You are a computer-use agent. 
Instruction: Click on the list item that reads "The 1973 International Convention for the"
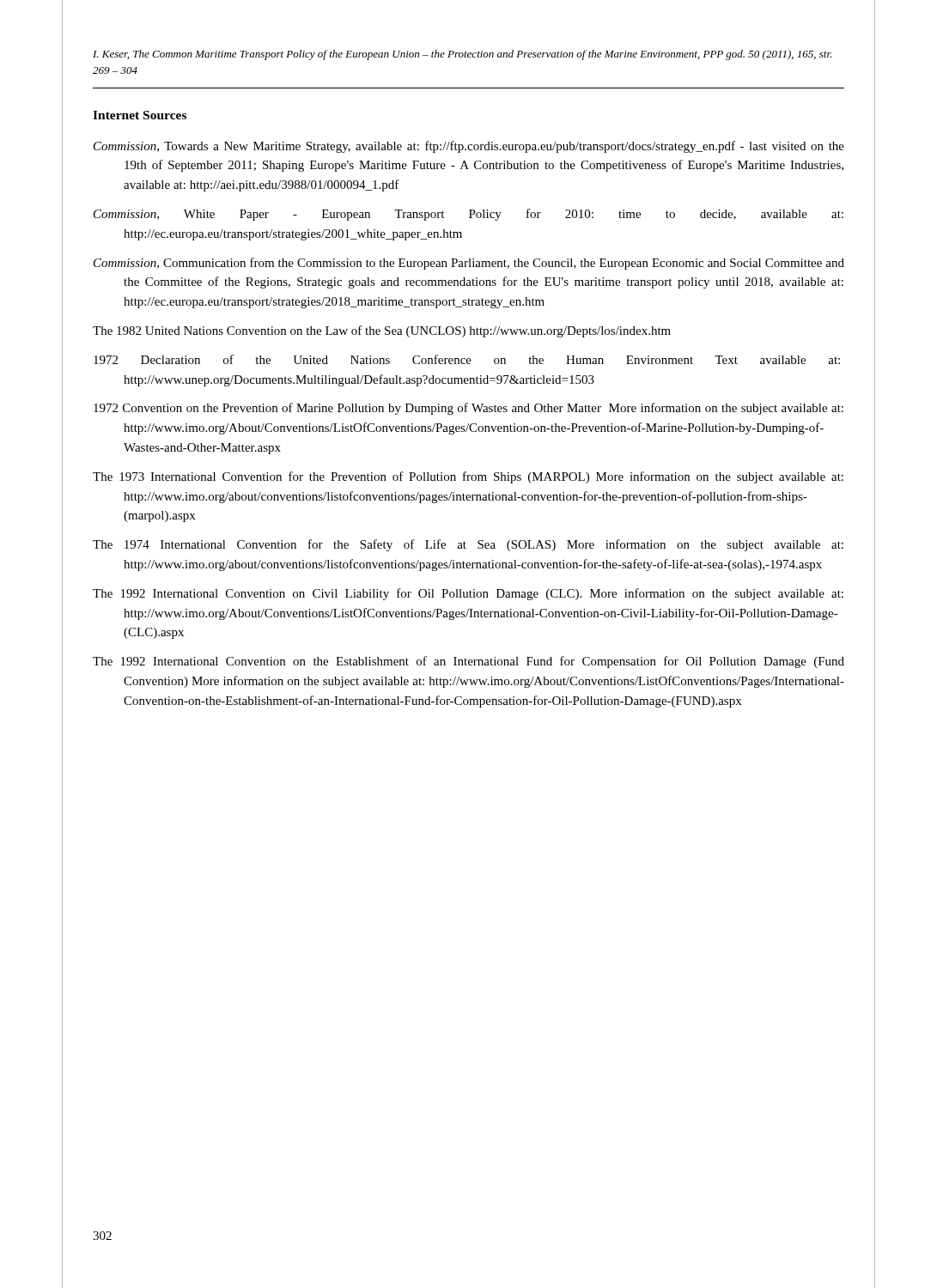tap(468, 496)
